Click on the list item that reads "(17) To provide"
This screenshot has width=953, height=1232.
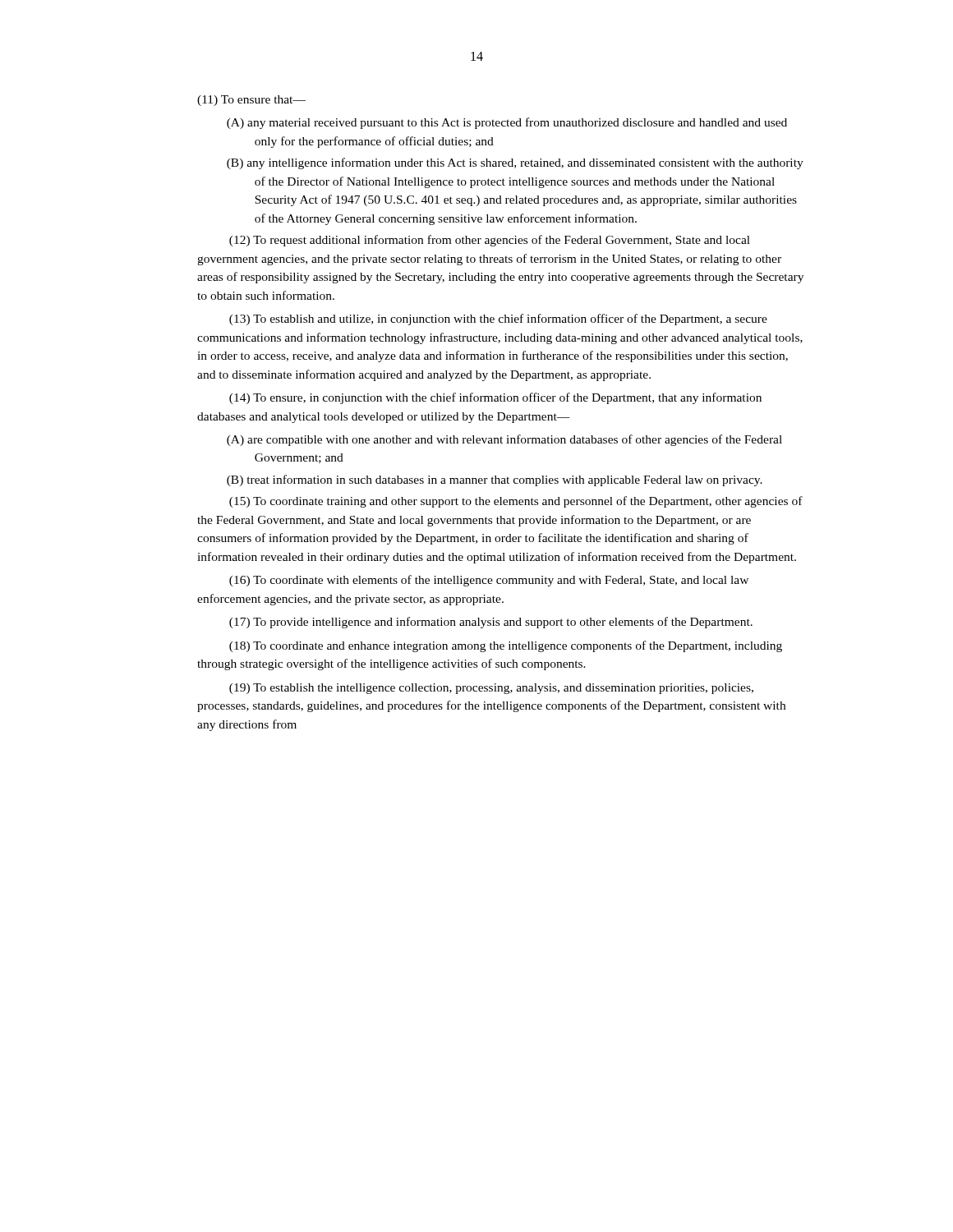pyautogui.click(x=491, y=621)
